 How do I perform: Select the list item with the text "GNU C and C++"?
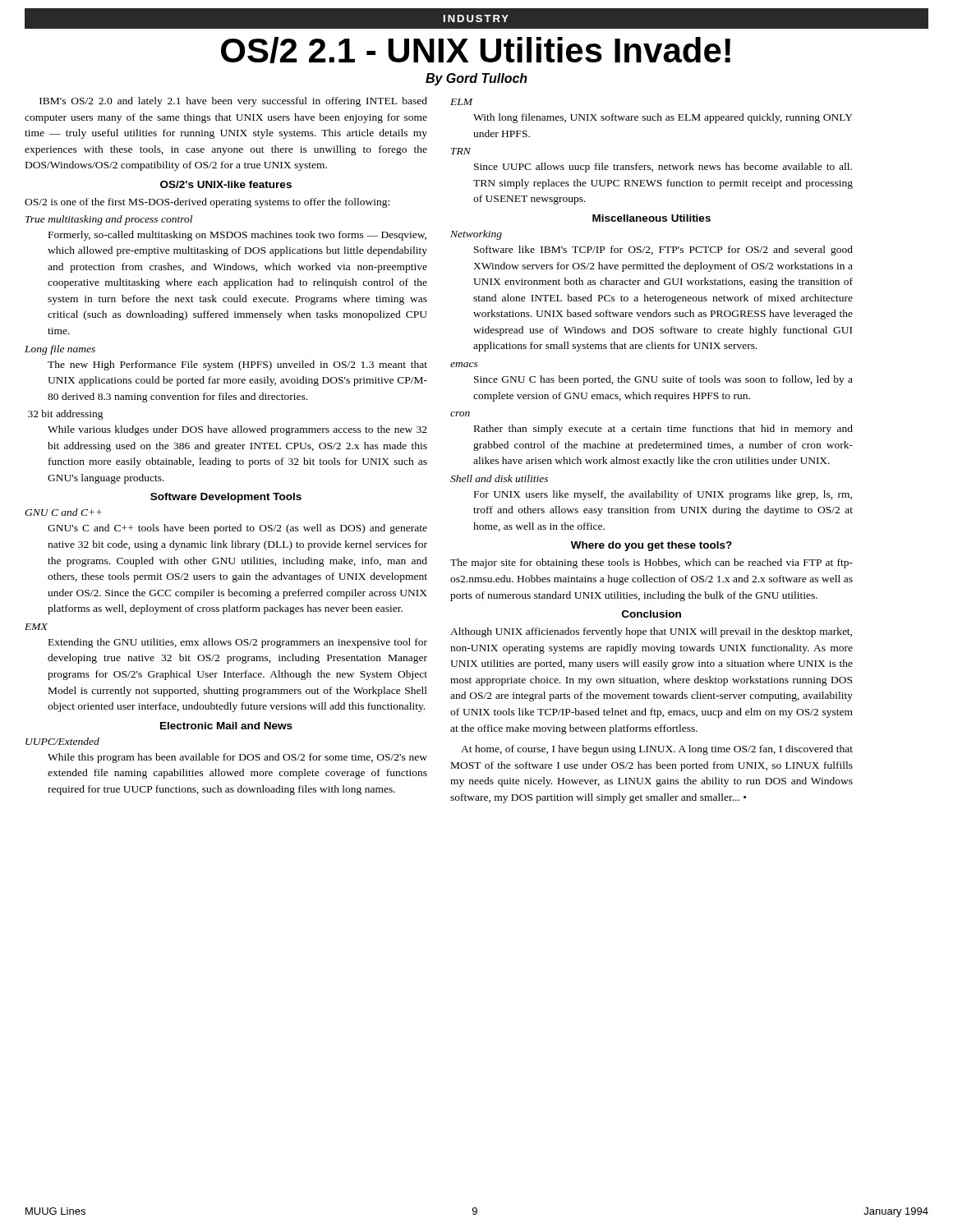coord(64,513)
